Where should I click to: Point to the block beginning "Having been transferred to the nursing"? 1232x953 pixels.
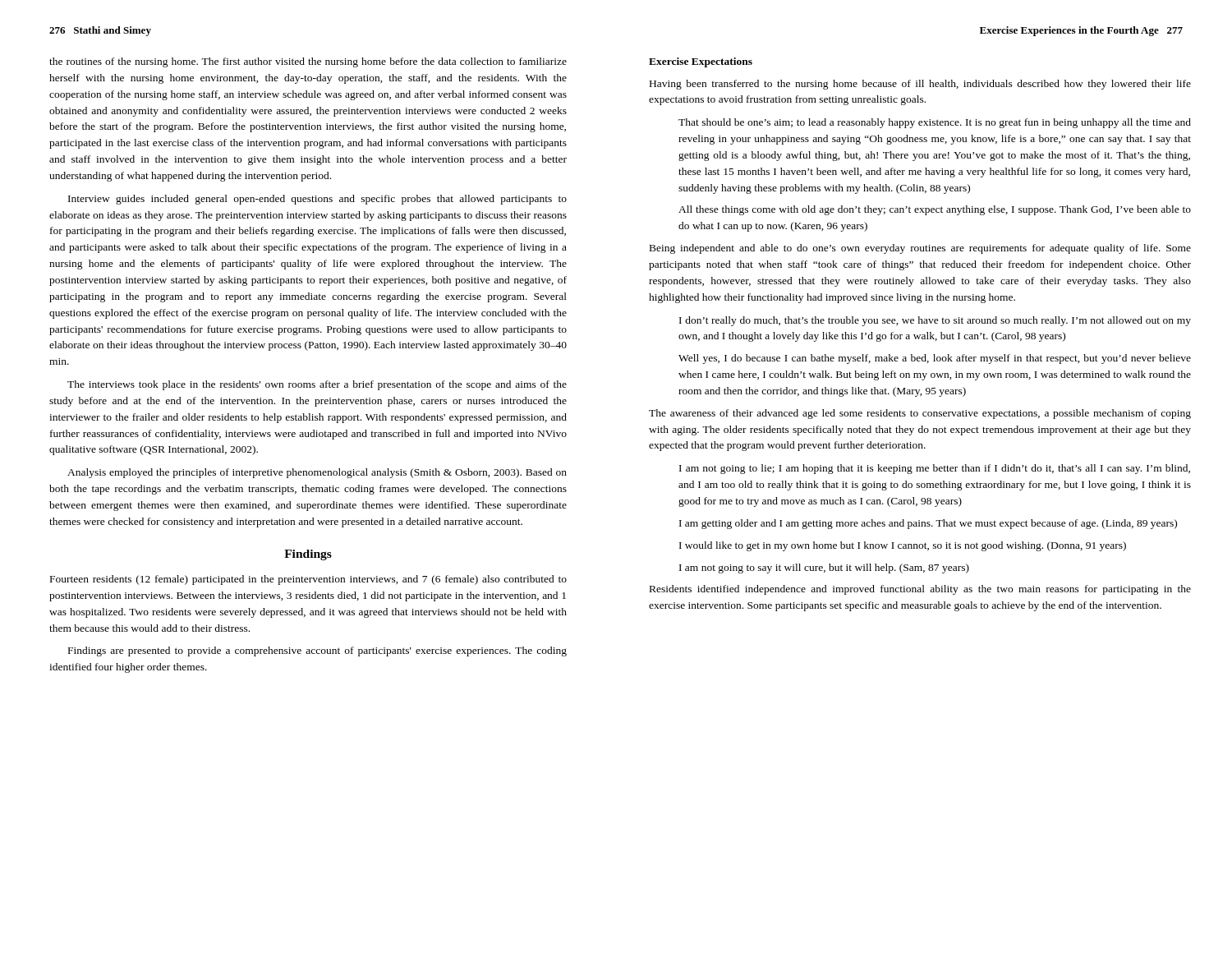tap(920, 91)
